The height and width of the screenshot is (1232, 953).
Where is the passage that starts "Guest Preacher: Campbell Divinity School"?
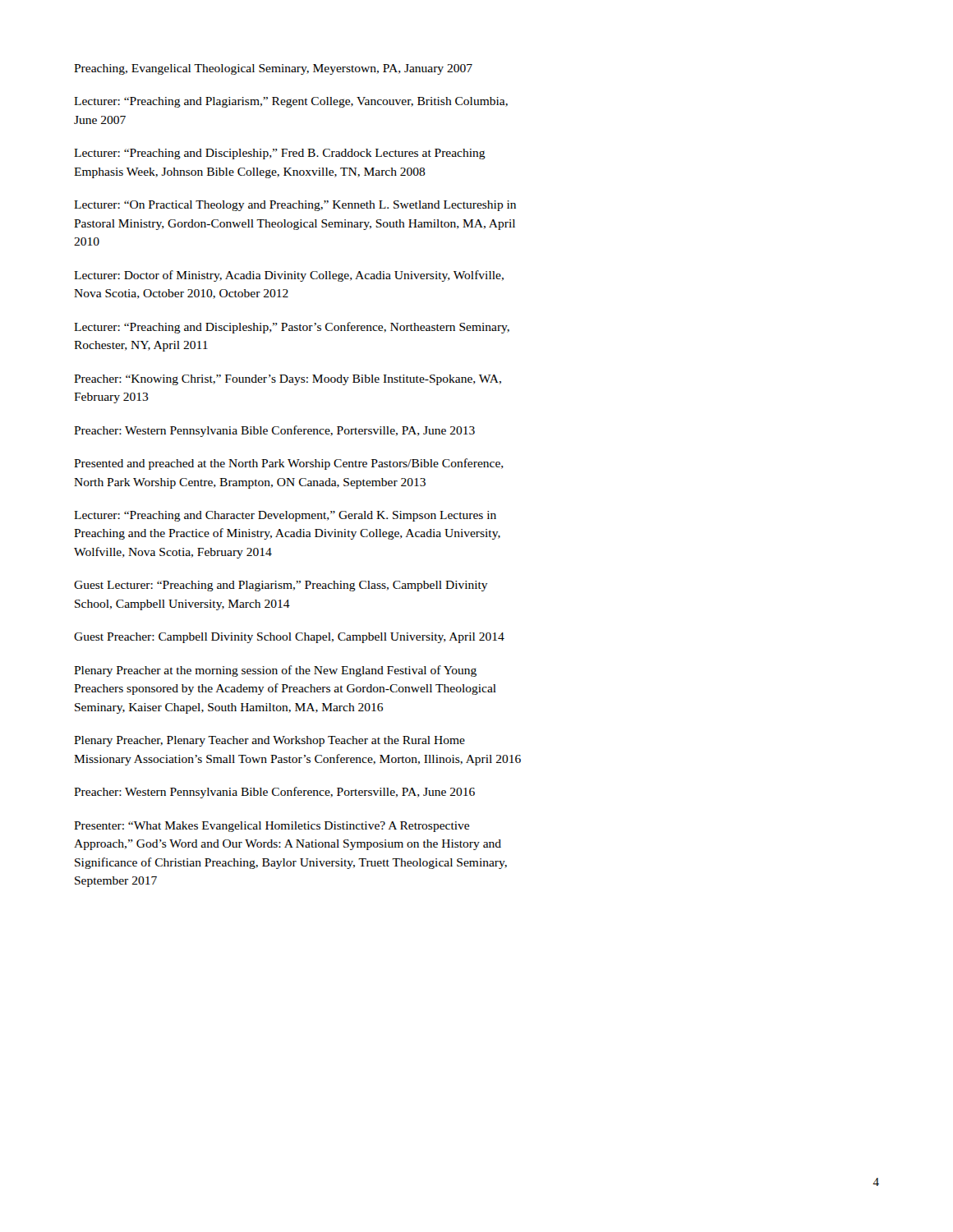[289, 636]
